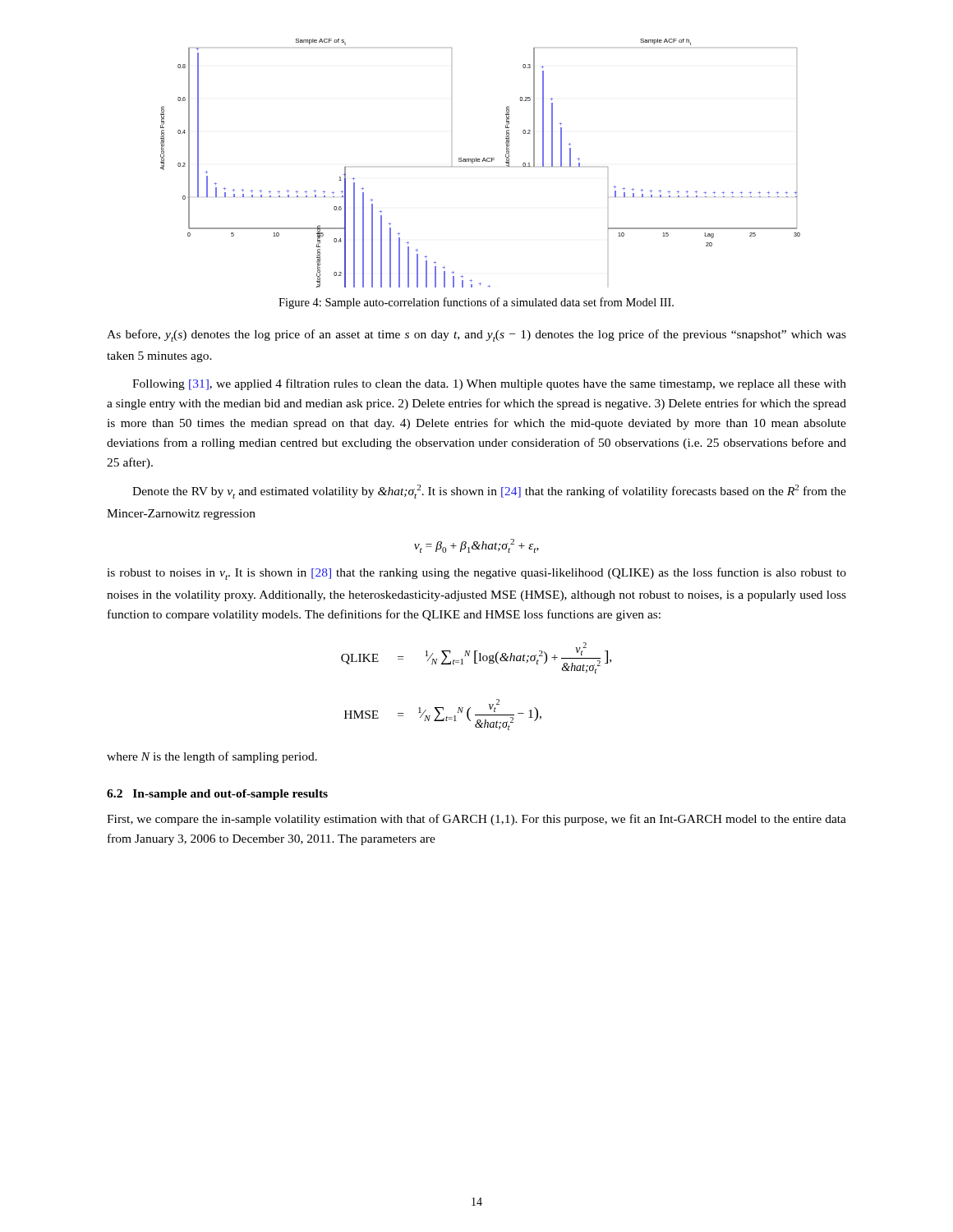
Task: Locate the text starting "Following [31], we applied 4 filtration rules to"
Action: click(x=476, y=423)
